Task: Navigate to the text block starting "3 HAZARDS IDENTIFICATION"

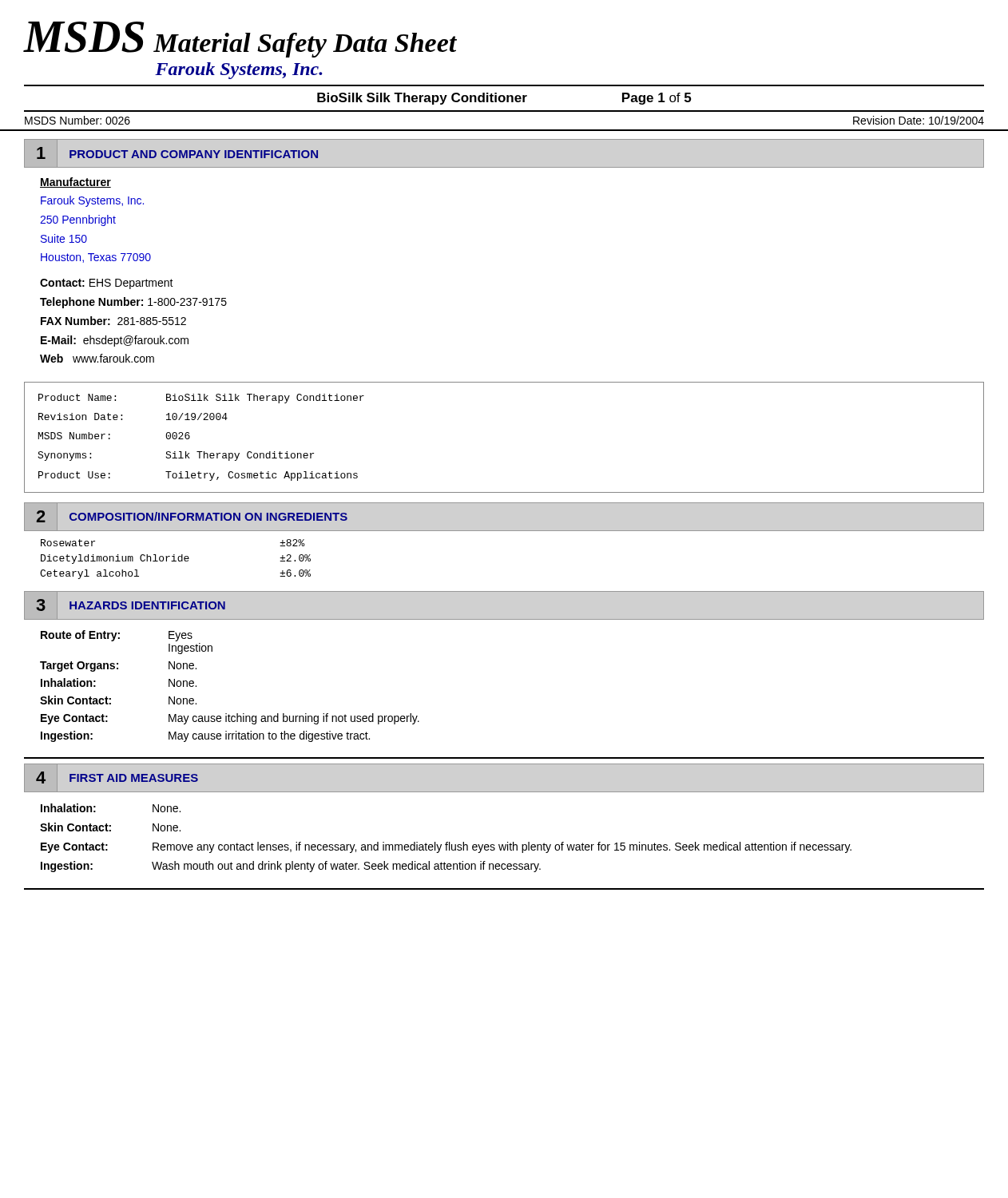Action: pyautogui.click(x=131, y=605)
